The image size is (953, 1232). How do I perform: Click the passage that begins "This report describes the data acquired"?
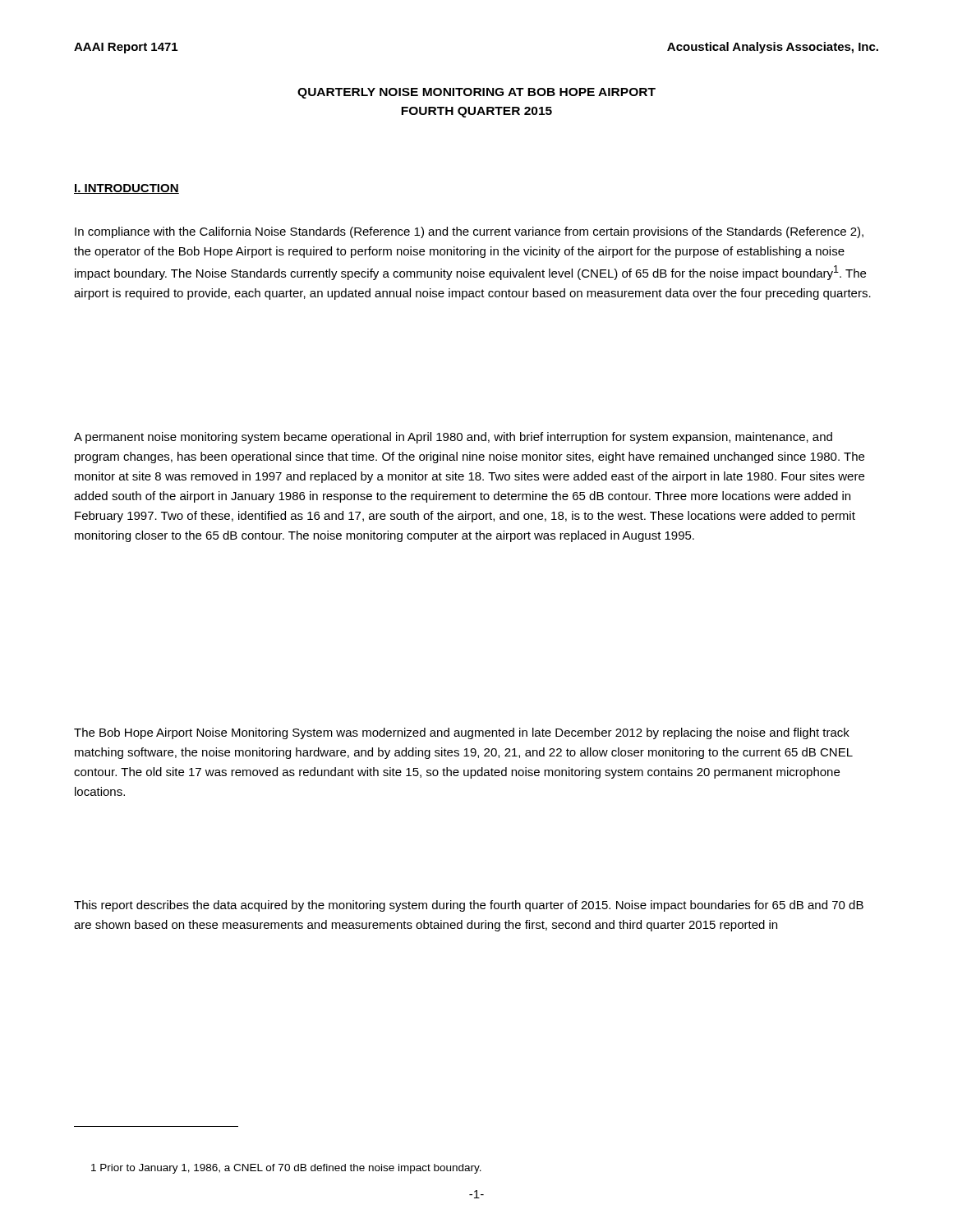click(x=469, y=915)
